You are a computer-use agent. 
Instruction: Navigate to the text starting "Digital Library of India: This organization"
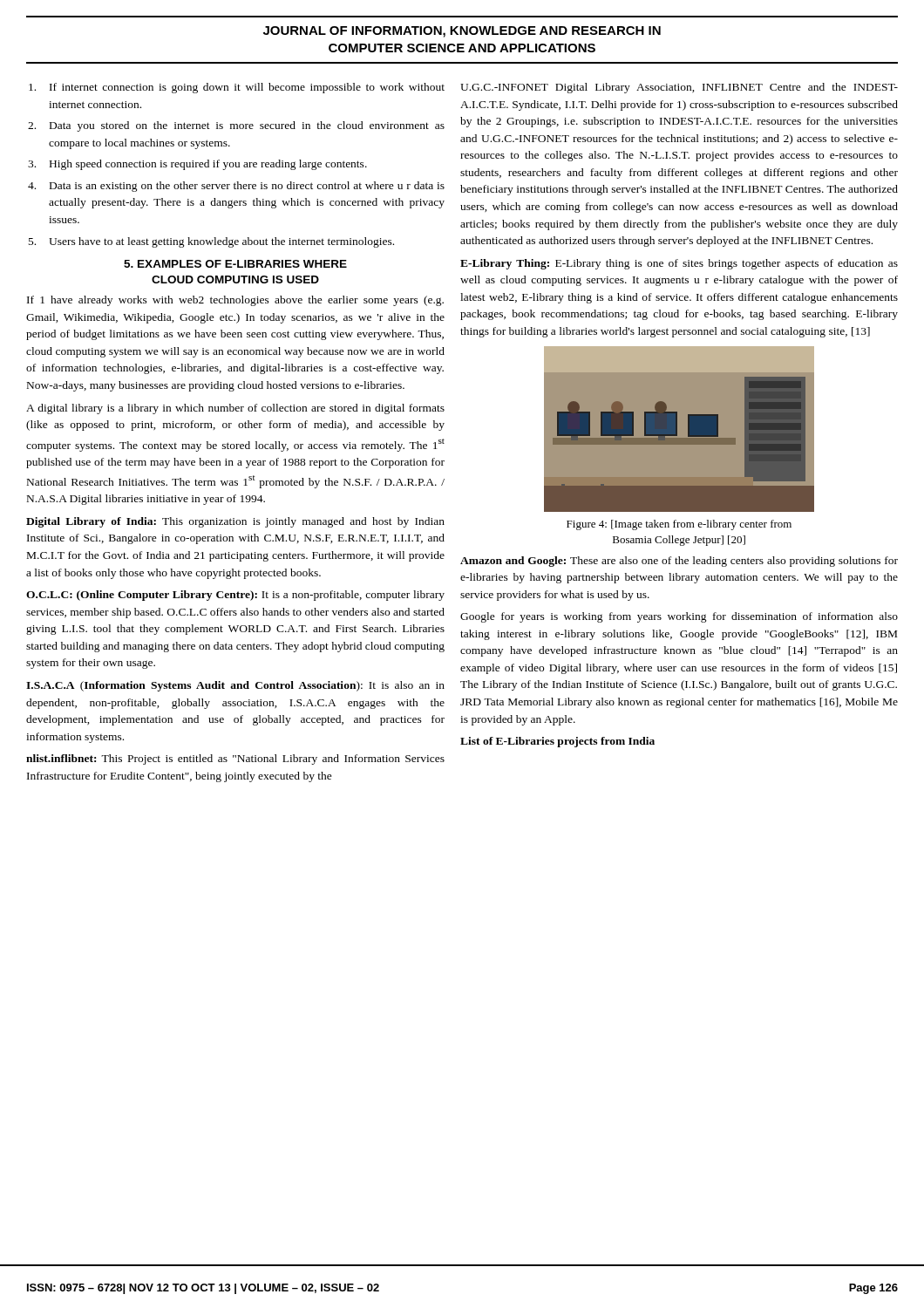(x=235, y=547)
